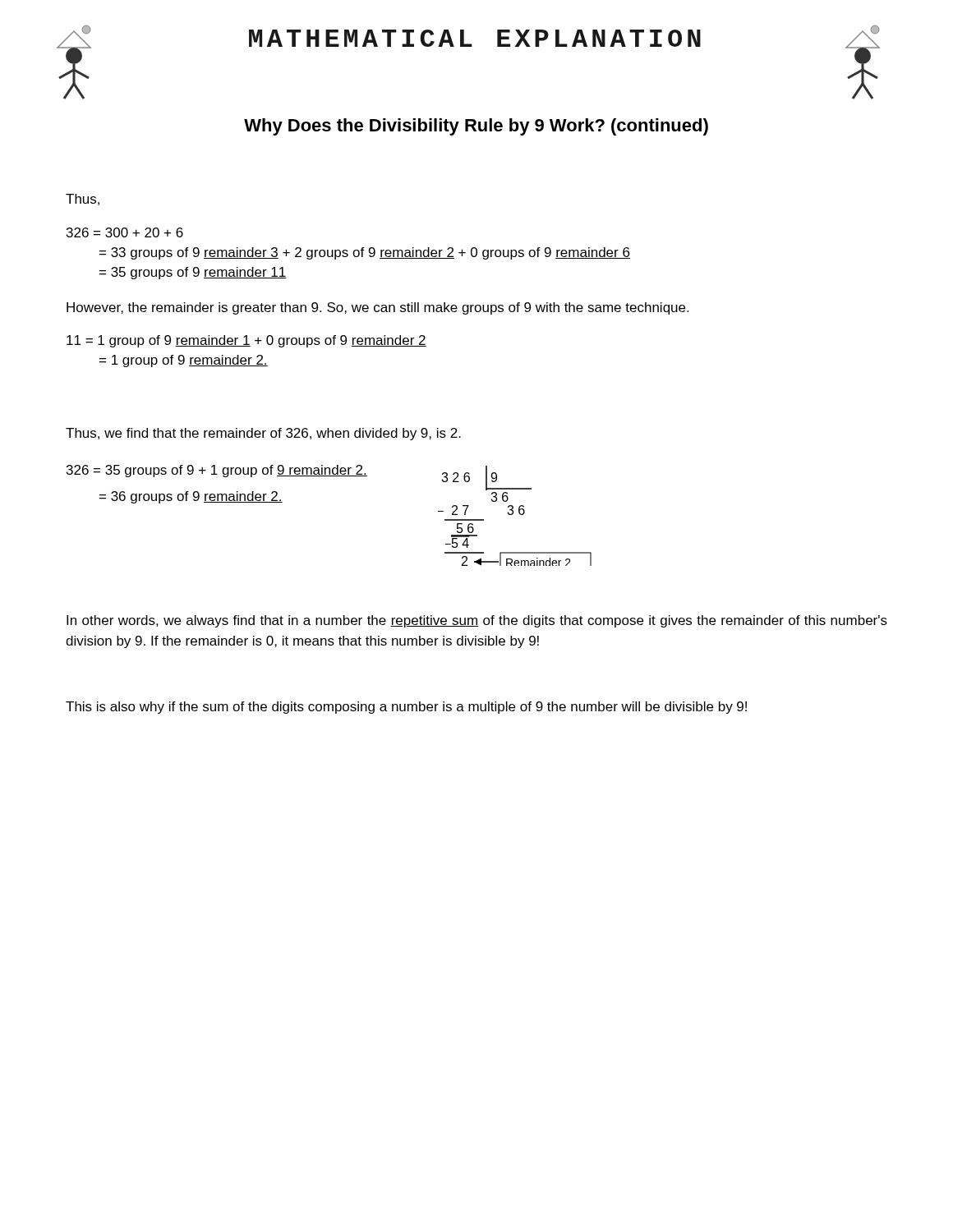The width and height of the screenshot is (953, 1232).
Task: Find the text starting "326 = 300 + 20"
Action: pos(476,253)
